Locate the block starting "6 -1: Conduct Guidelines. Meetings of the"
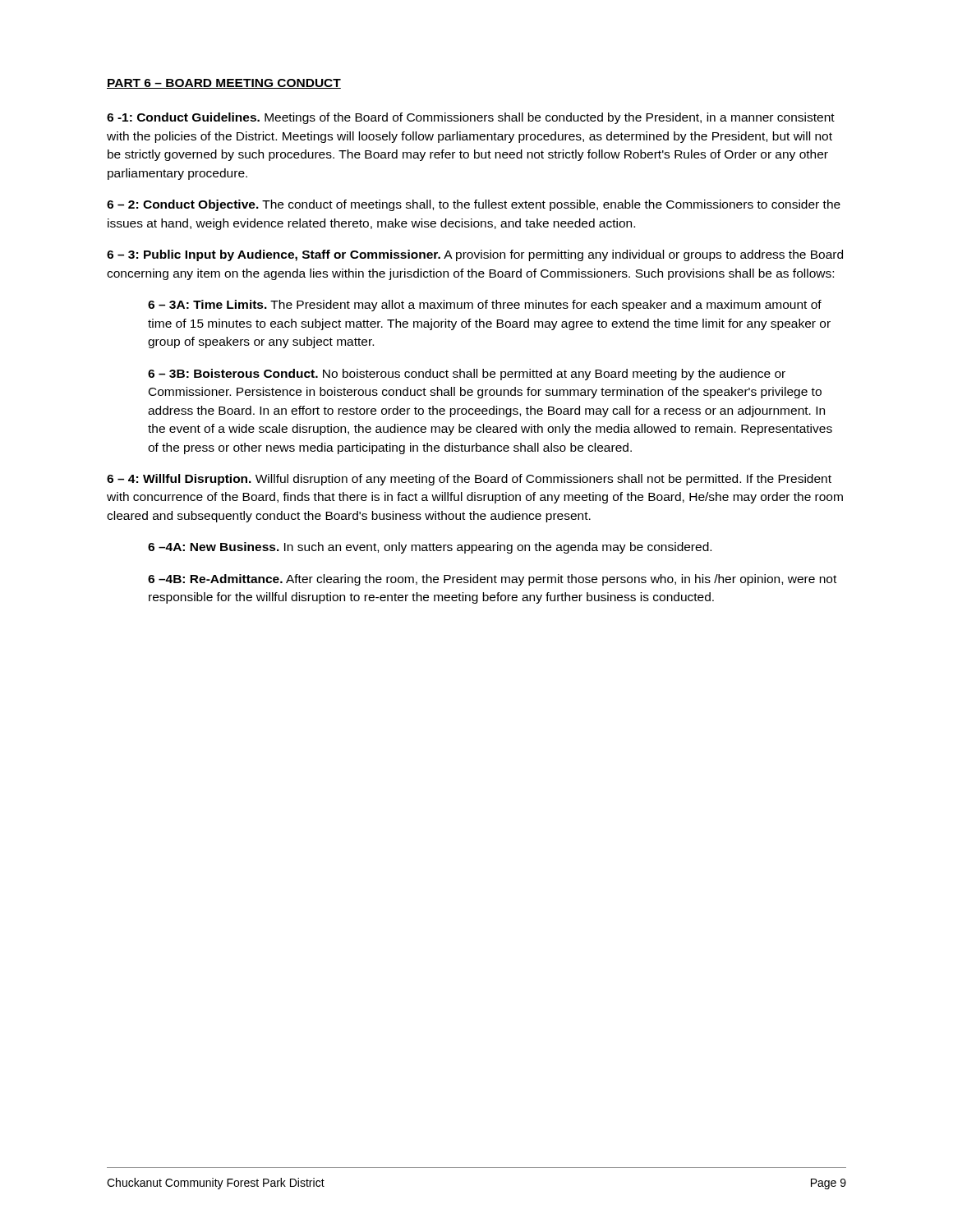Image resolution: width=953 pixels, height=1232 pixels. (x=471, y=145)
